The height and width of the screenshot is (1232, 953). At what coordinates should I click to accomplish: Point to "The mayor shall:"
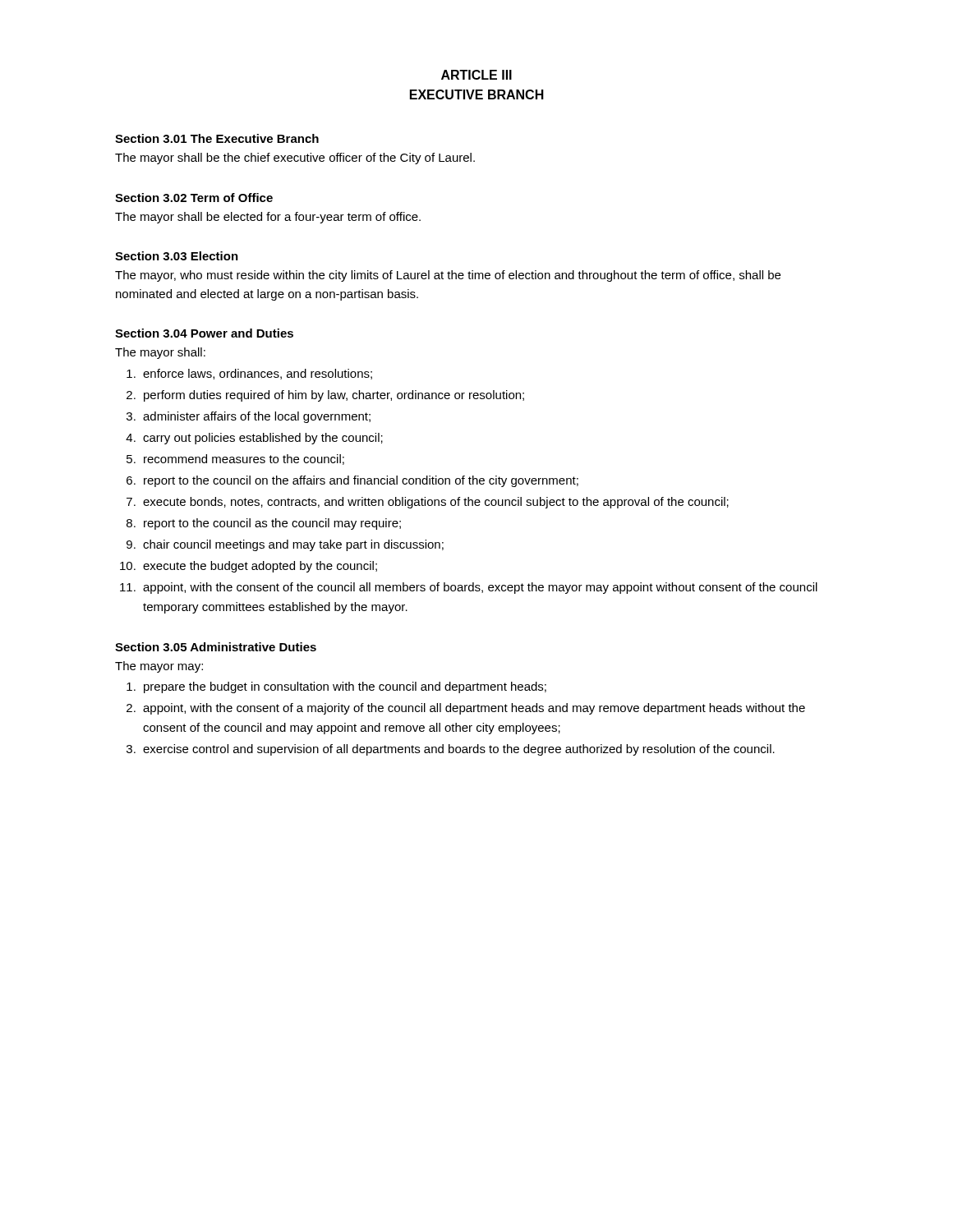[x=161, y=352]
